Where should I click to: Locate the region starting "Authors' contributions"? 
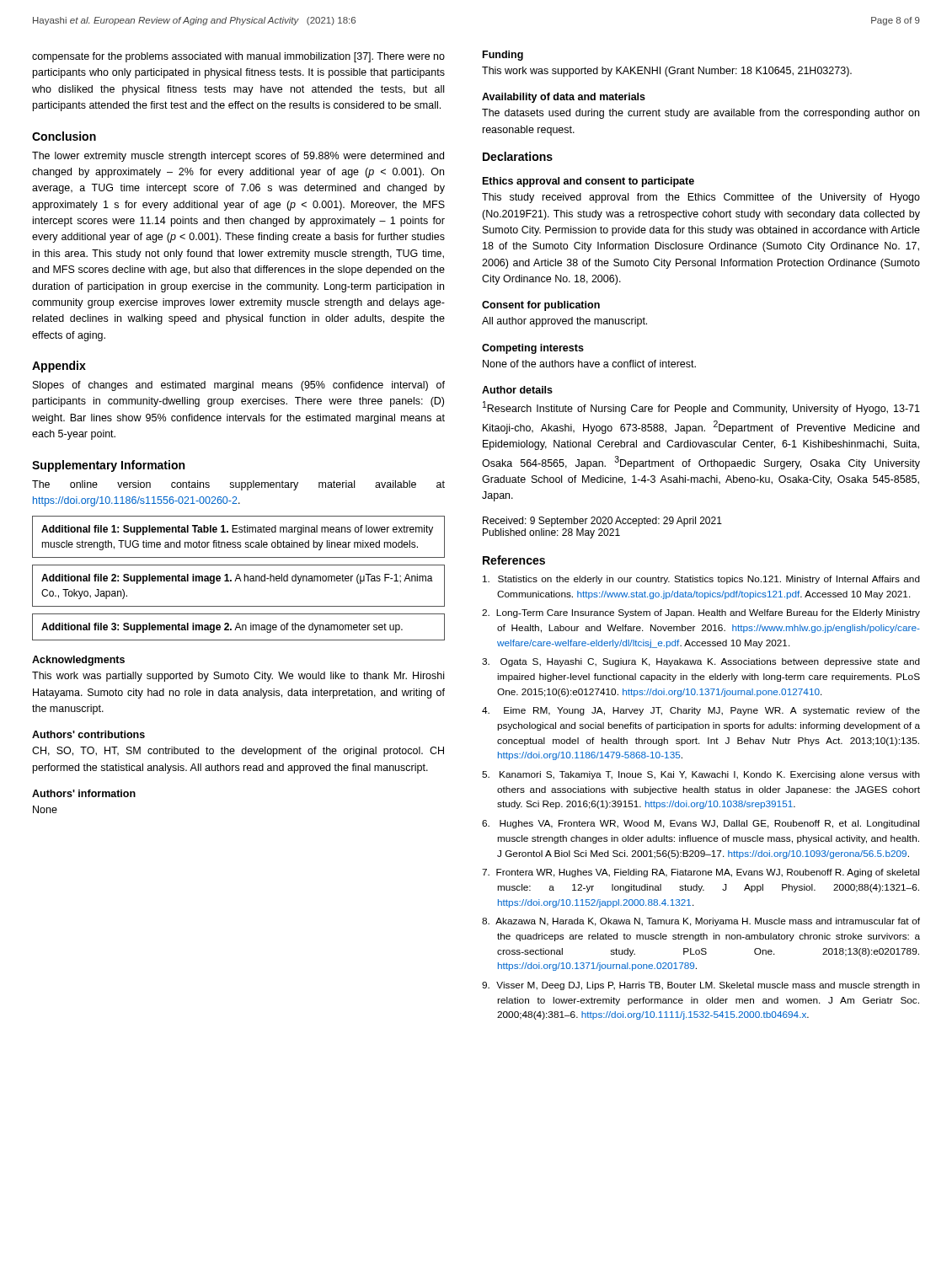point(89,735)
